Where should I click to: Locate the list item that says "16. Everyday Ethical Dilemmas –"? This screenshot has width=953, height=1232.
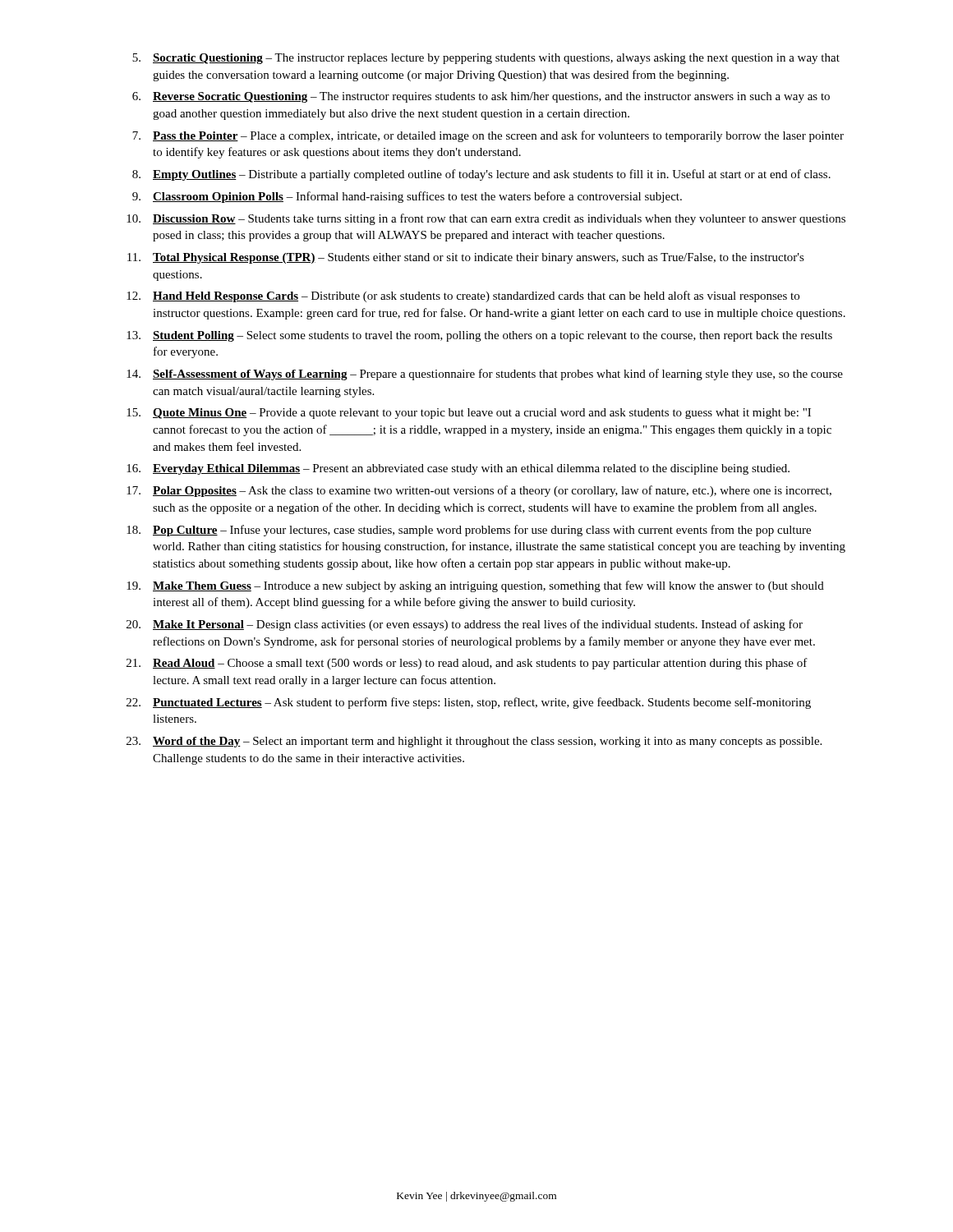coord(476,469)
